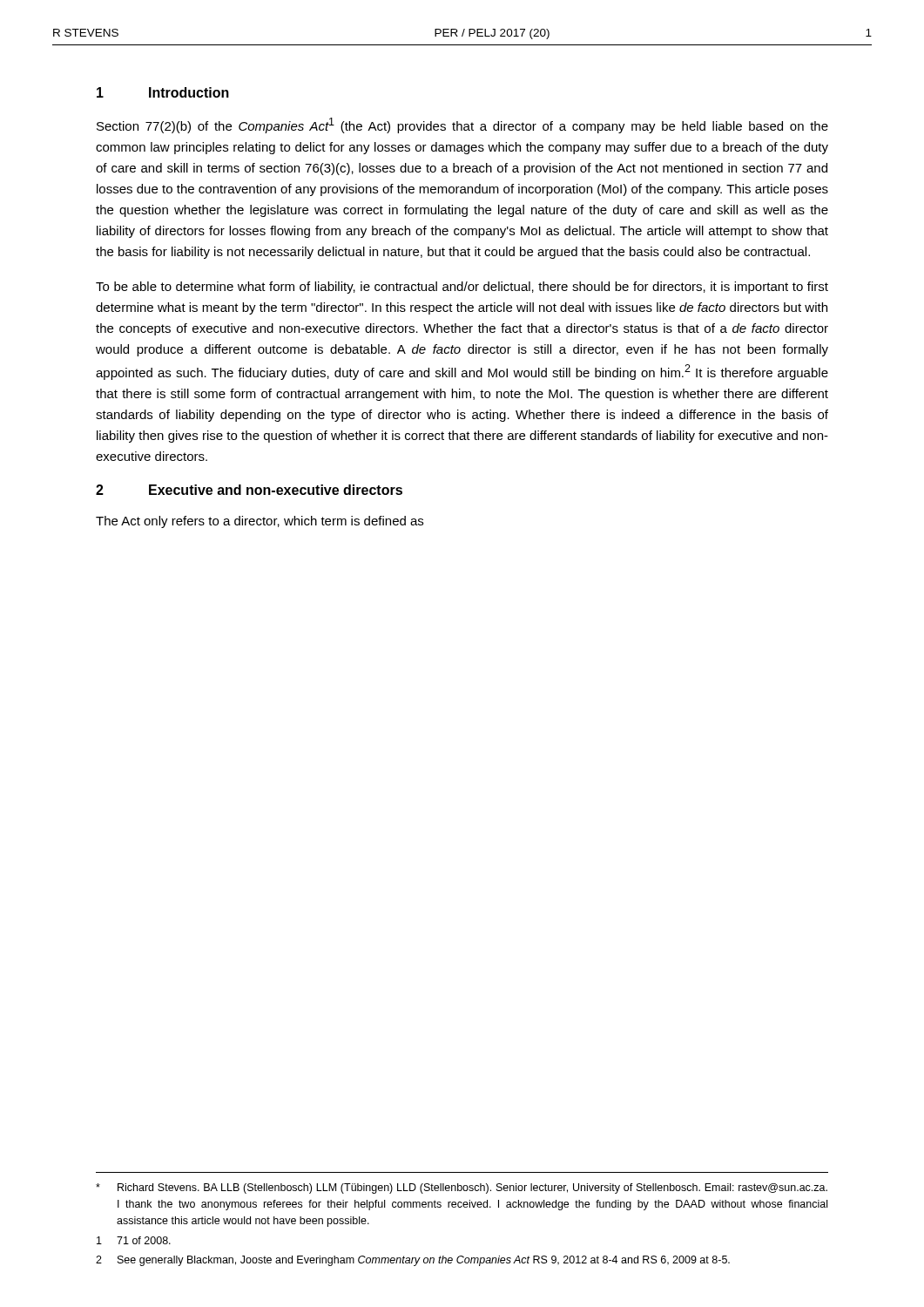Locate the text block that reads "Section 77(2)(b) of"
The image size is (924, 1307).
point(462,187)
